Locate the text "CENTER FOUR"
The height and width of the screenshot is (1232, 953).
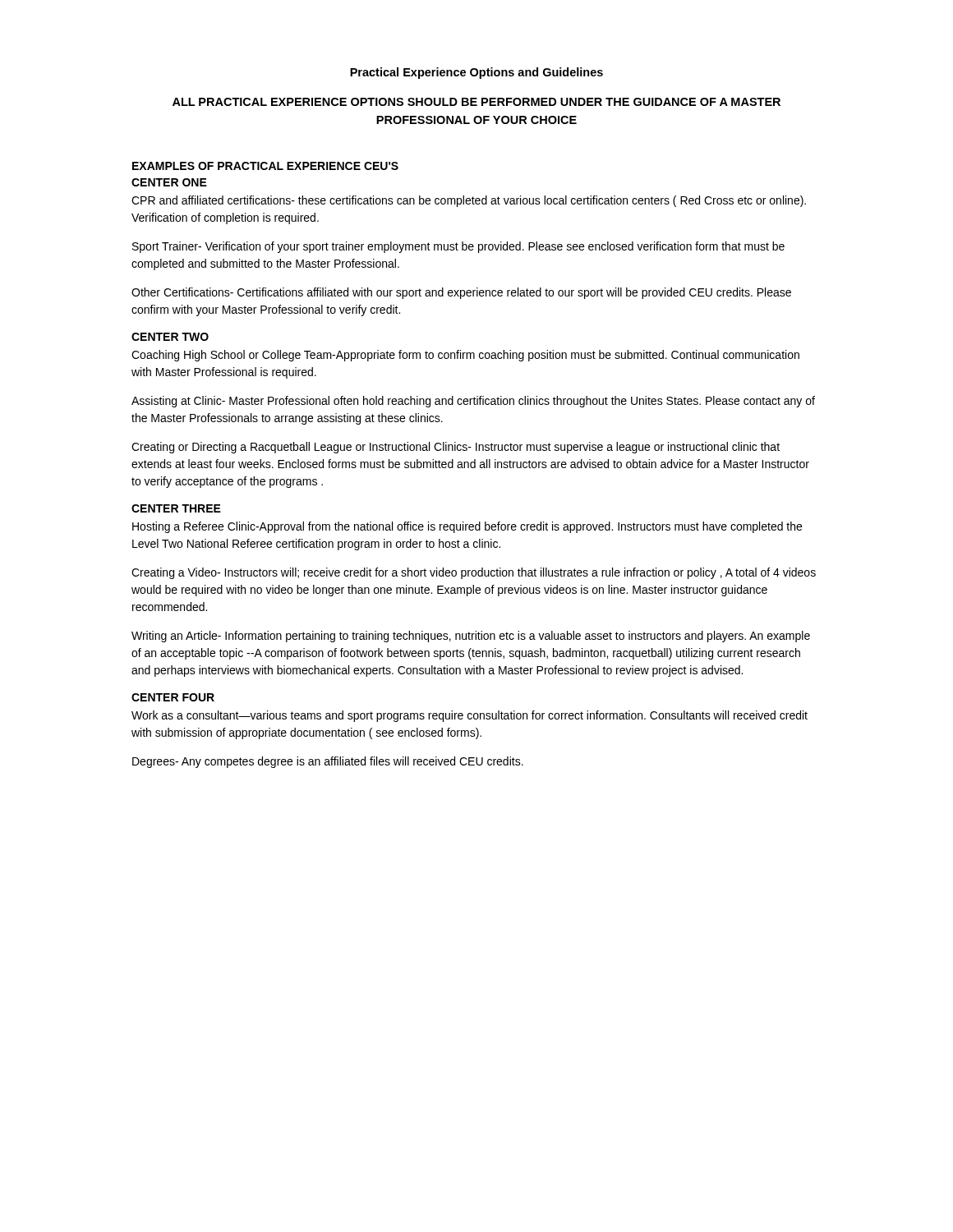tap(173, 697)
